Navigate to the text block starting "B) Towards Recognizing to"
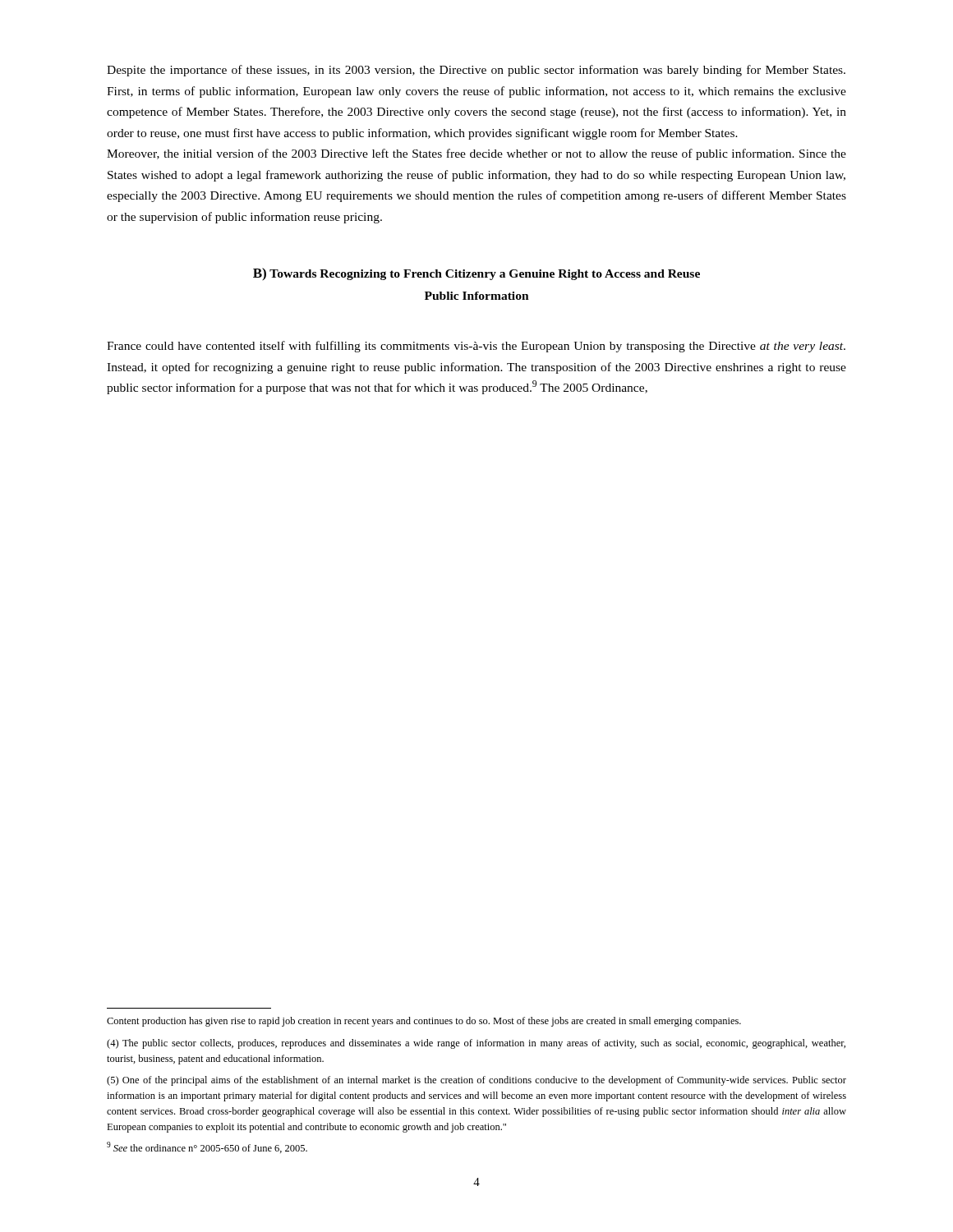 476,283
